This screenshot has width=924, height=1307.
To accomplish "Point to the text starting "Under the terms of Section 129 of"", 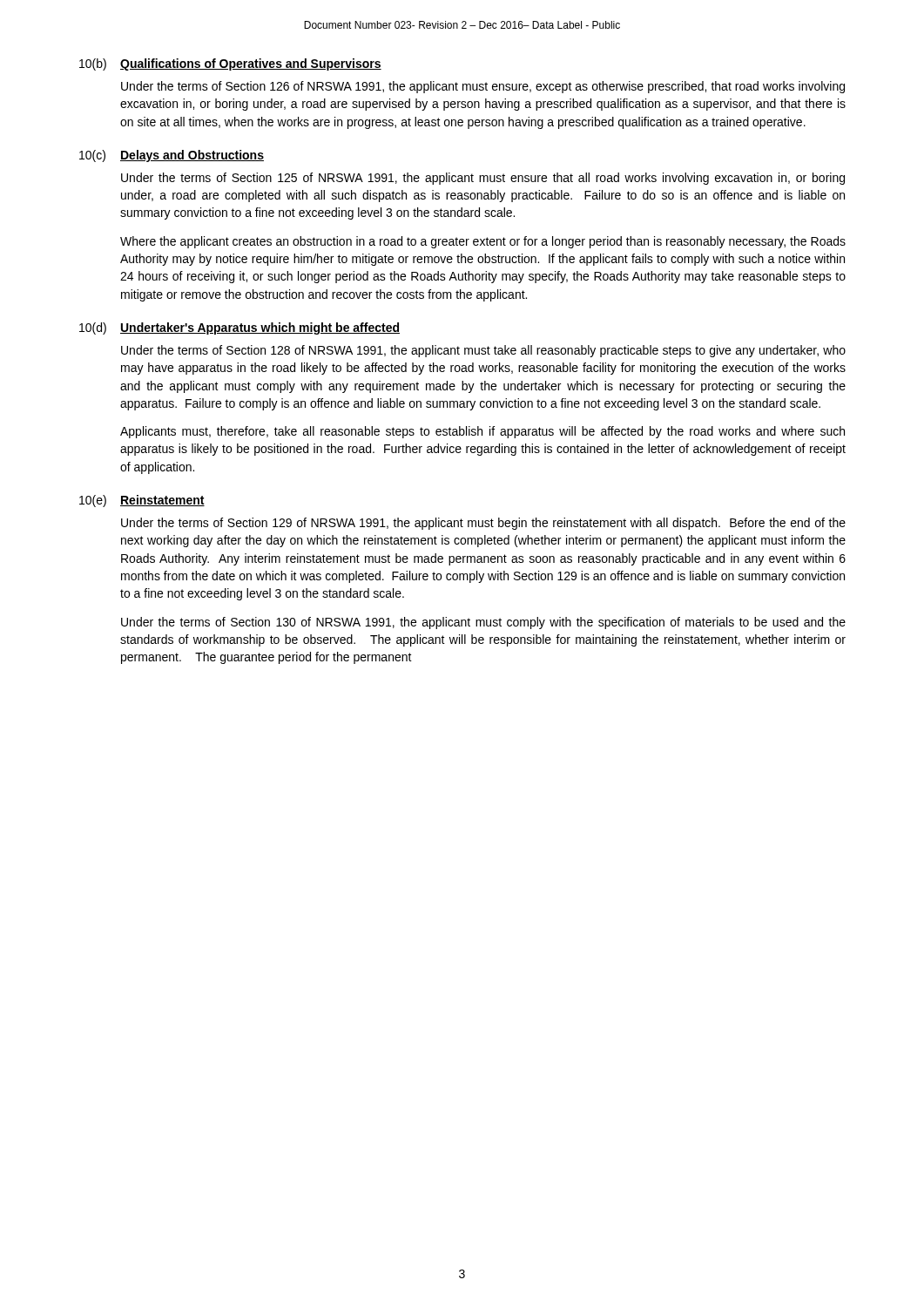I will (x=483, y=590).
